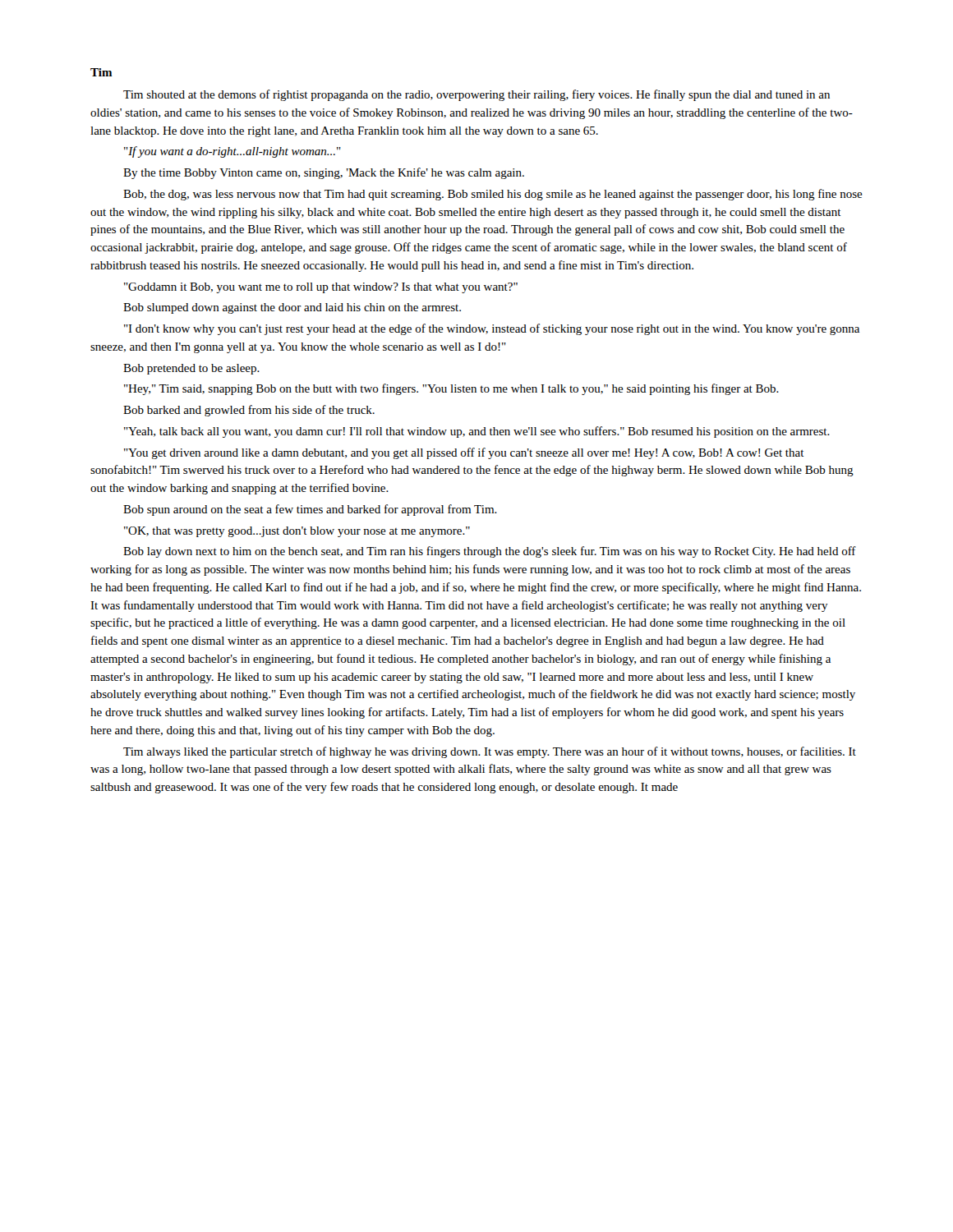
Task: Locate the text starting ""Yeah, talk back all you want,"
Action: tap(493, 432)
